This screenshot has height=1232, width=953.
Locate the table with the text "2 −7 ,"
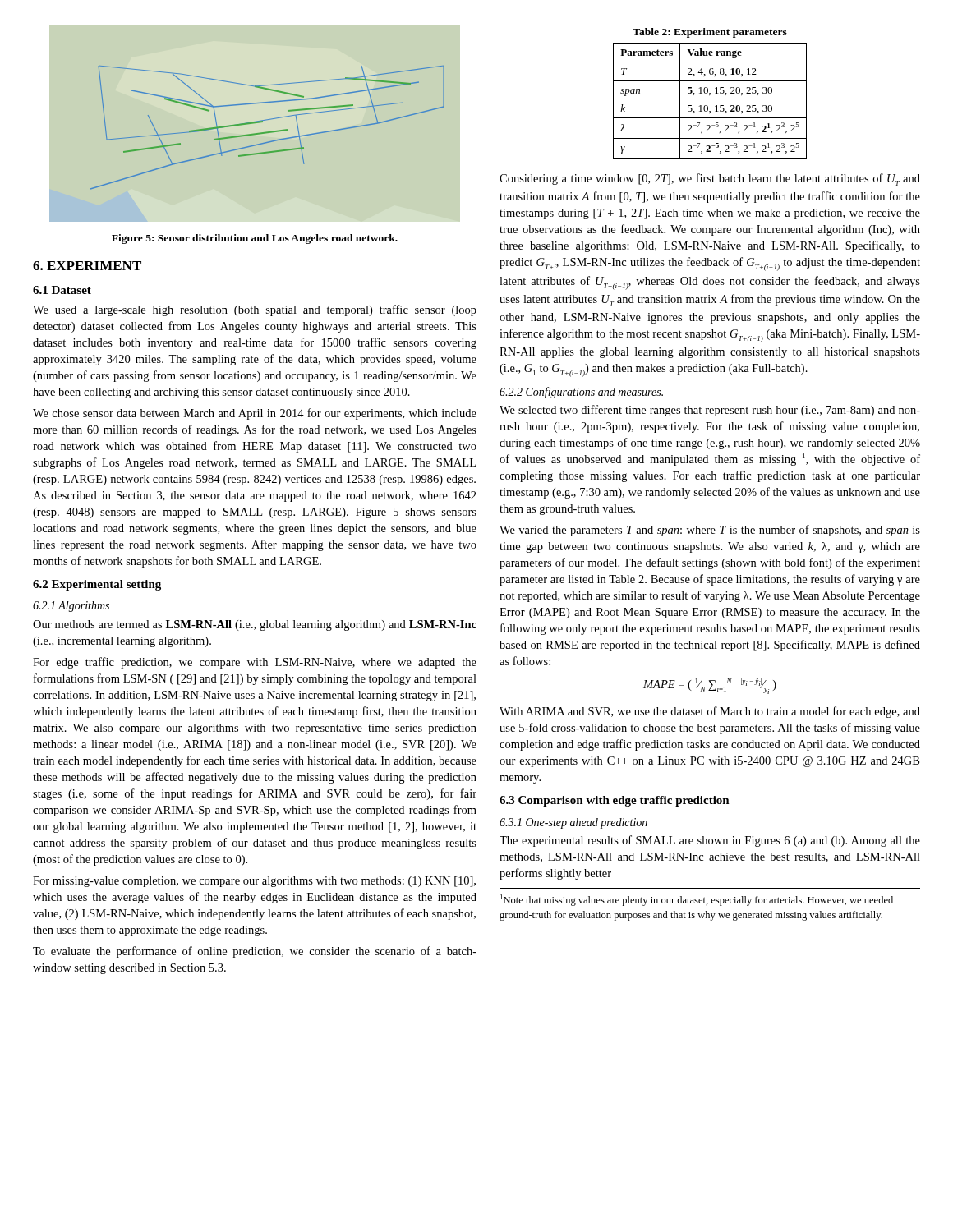click(x=710, y=92)
